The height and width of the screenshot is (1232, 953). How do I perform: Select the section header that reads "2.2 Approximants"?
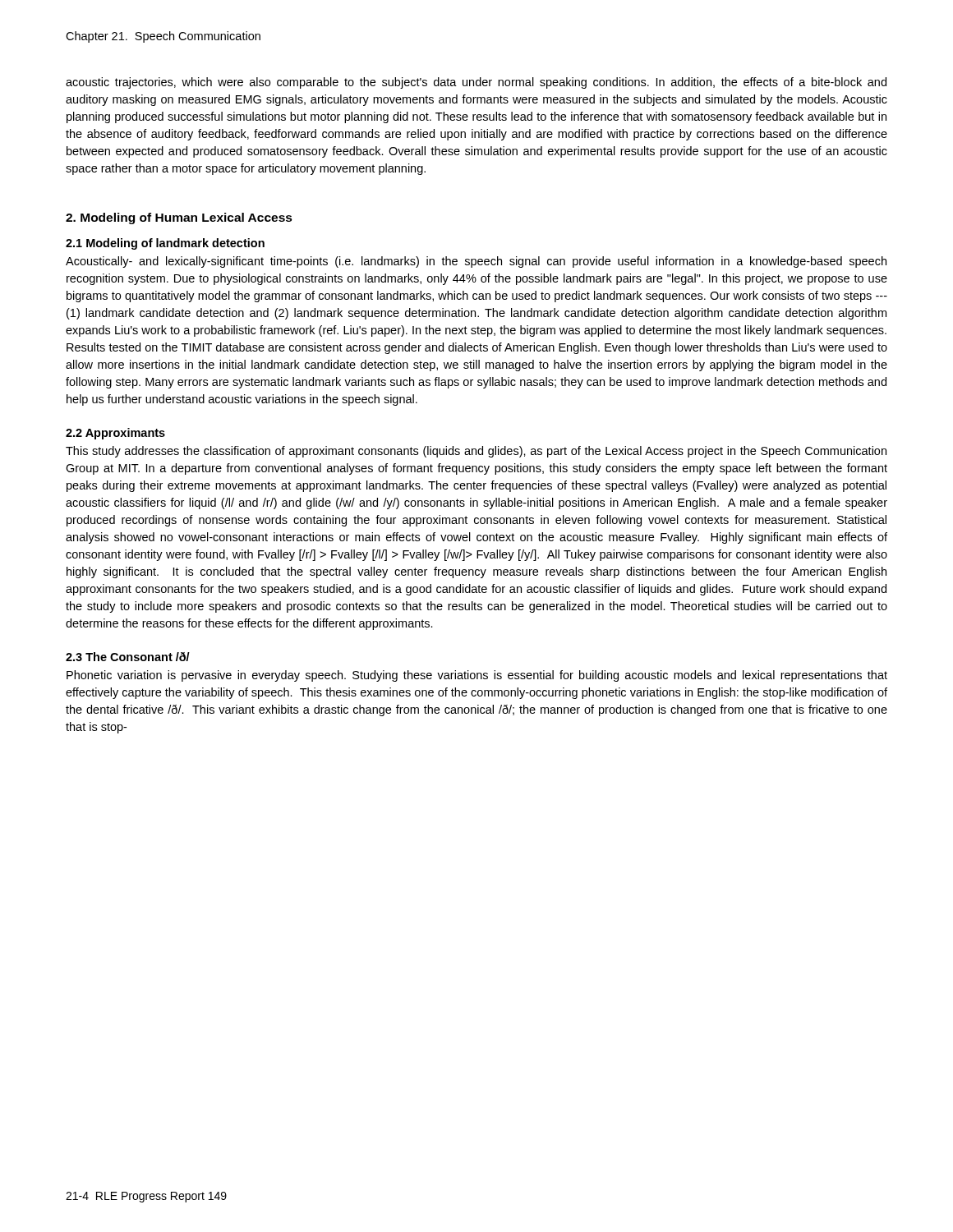(116, 433)
